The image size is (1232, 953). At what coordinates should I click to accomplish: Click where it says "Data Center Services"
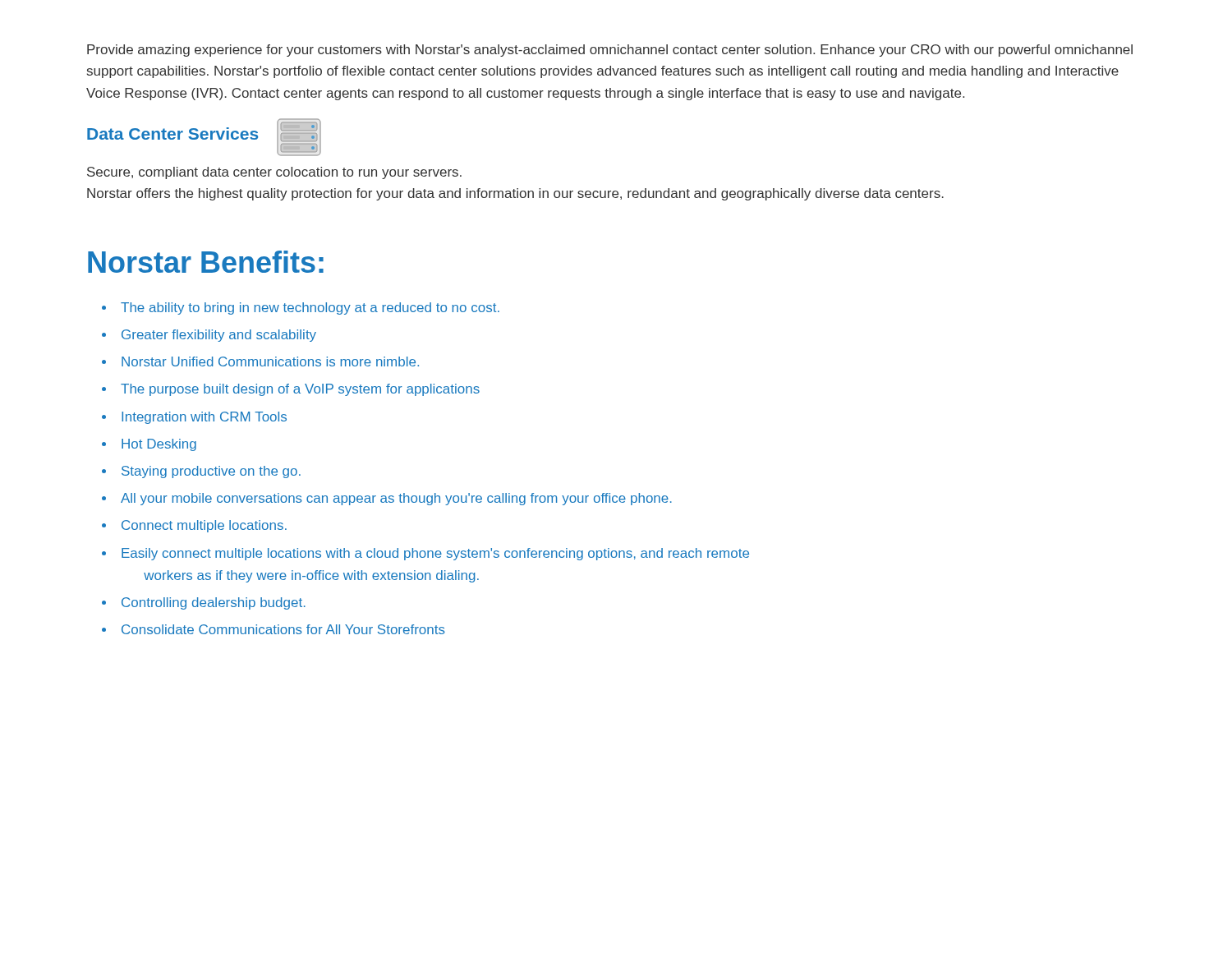pyautogui.click(x=173, y=134)
